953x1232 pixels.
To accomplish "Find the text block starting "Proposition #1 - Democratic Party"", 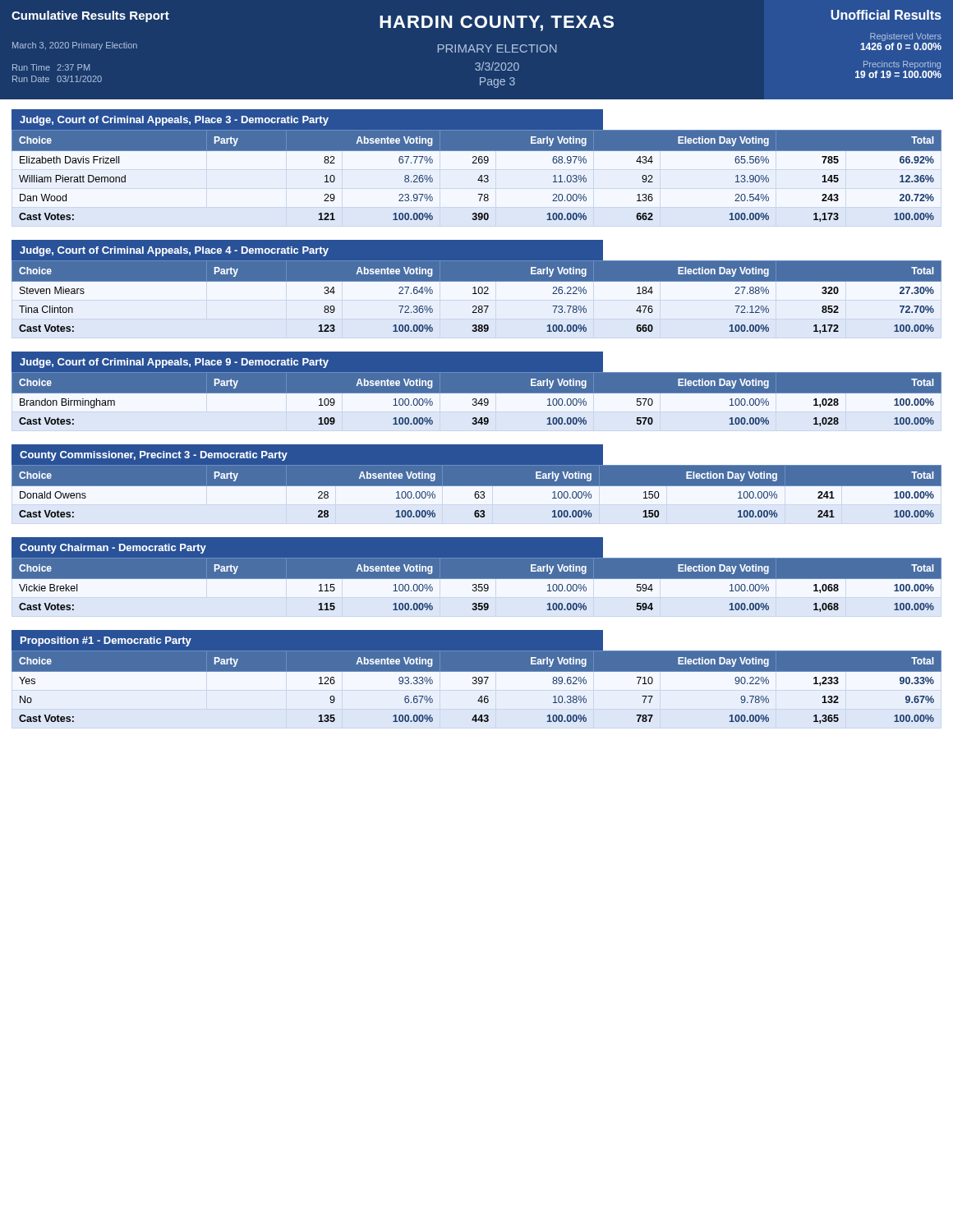I will tap(105, 640).
